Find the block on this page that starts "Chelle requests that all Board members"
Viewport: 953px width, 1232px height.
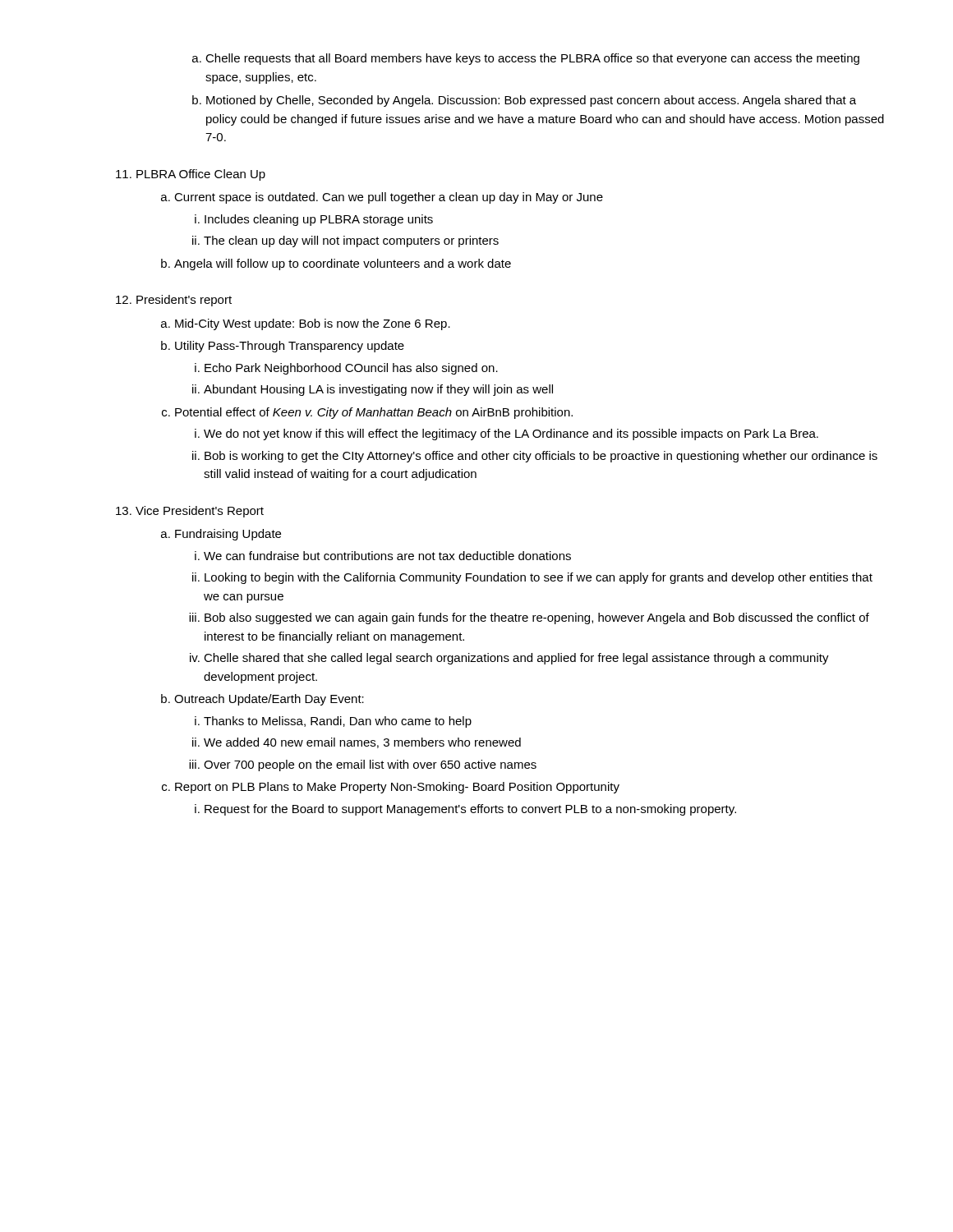pyautogui.click(x=534, y=98)
